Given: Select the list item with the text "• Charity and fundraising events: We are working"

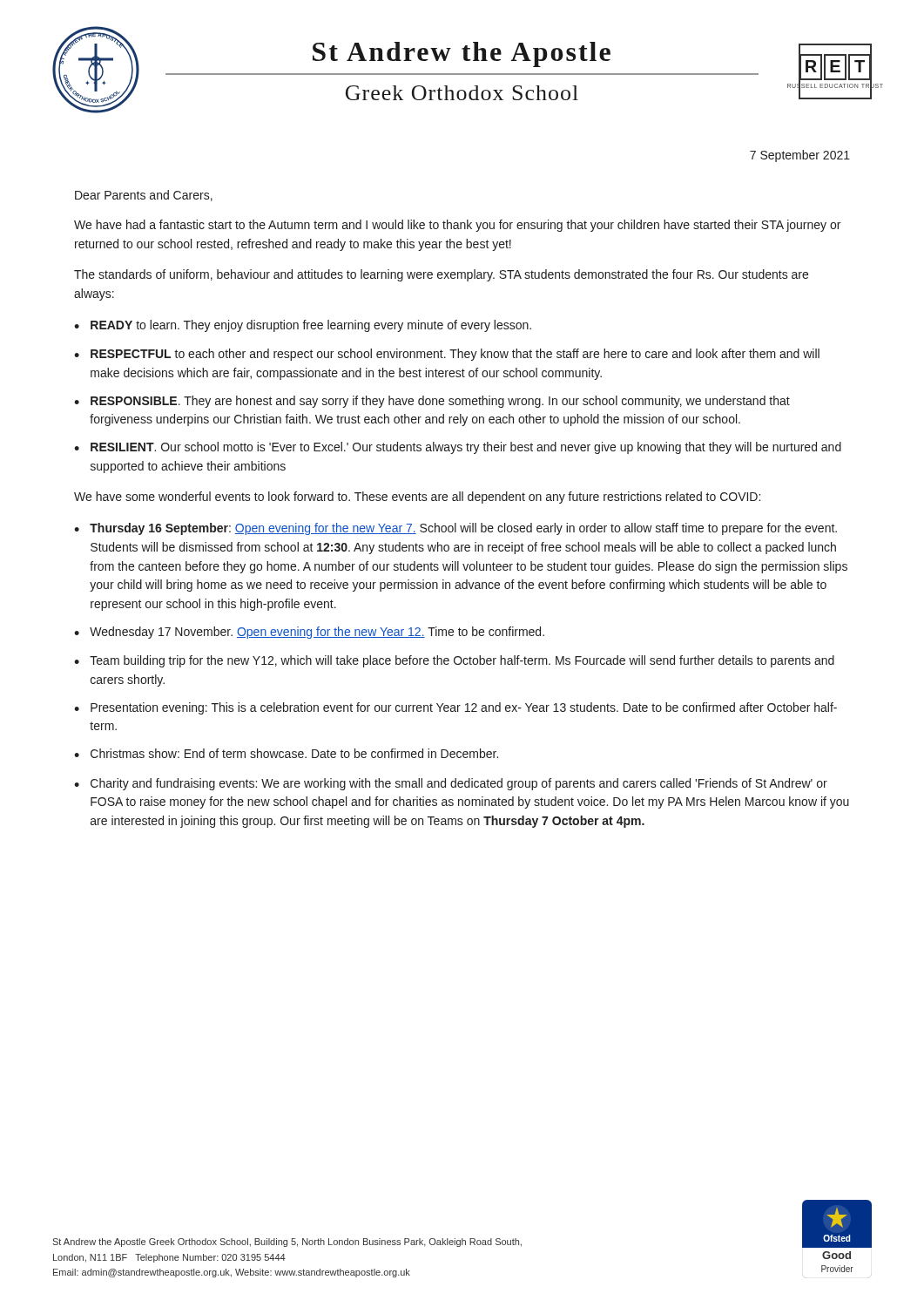Looking at the screenshot, I should coord(462,803).
